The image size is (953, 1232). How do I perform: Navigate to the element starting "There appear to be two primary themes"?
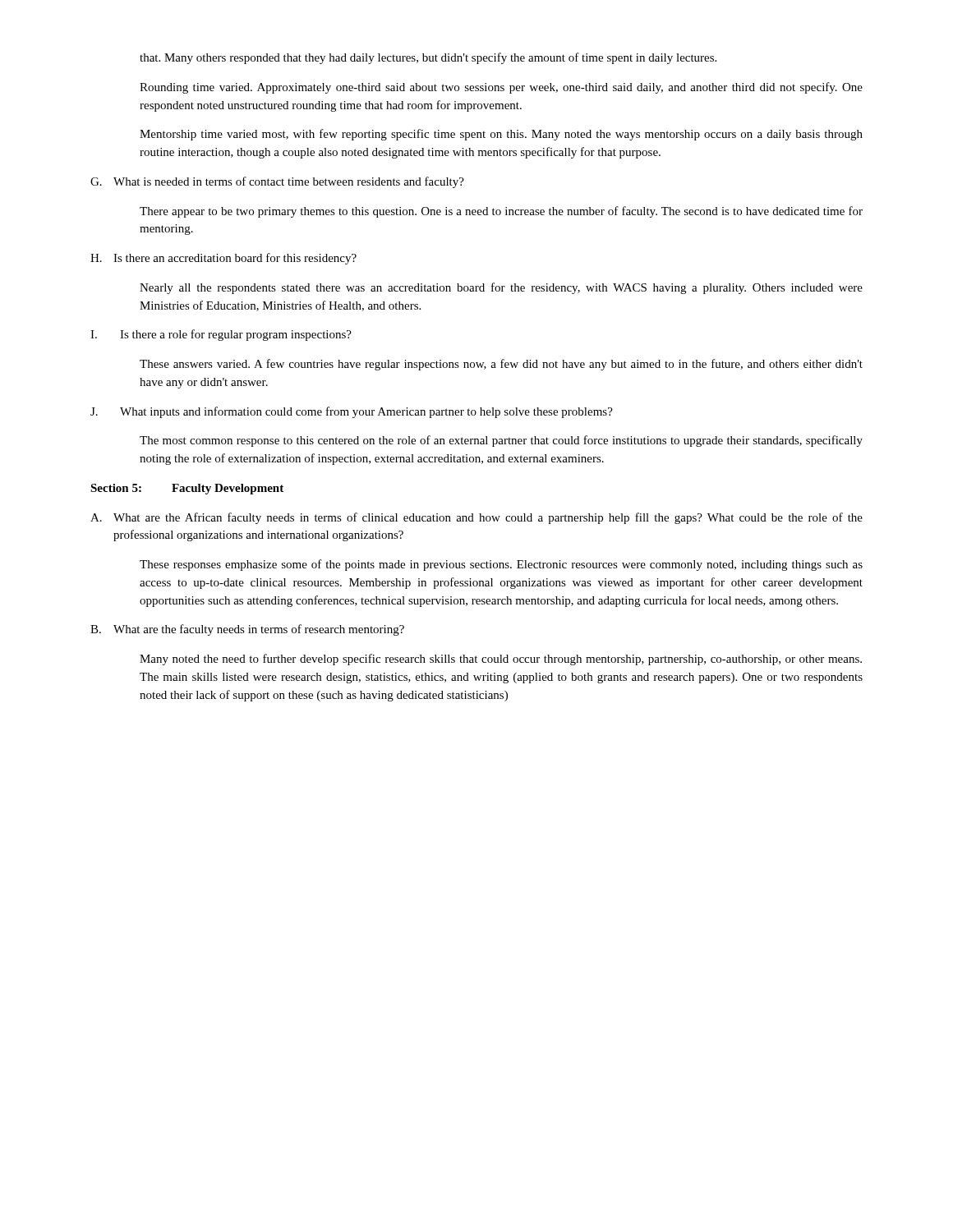click(x=501, y=220)
